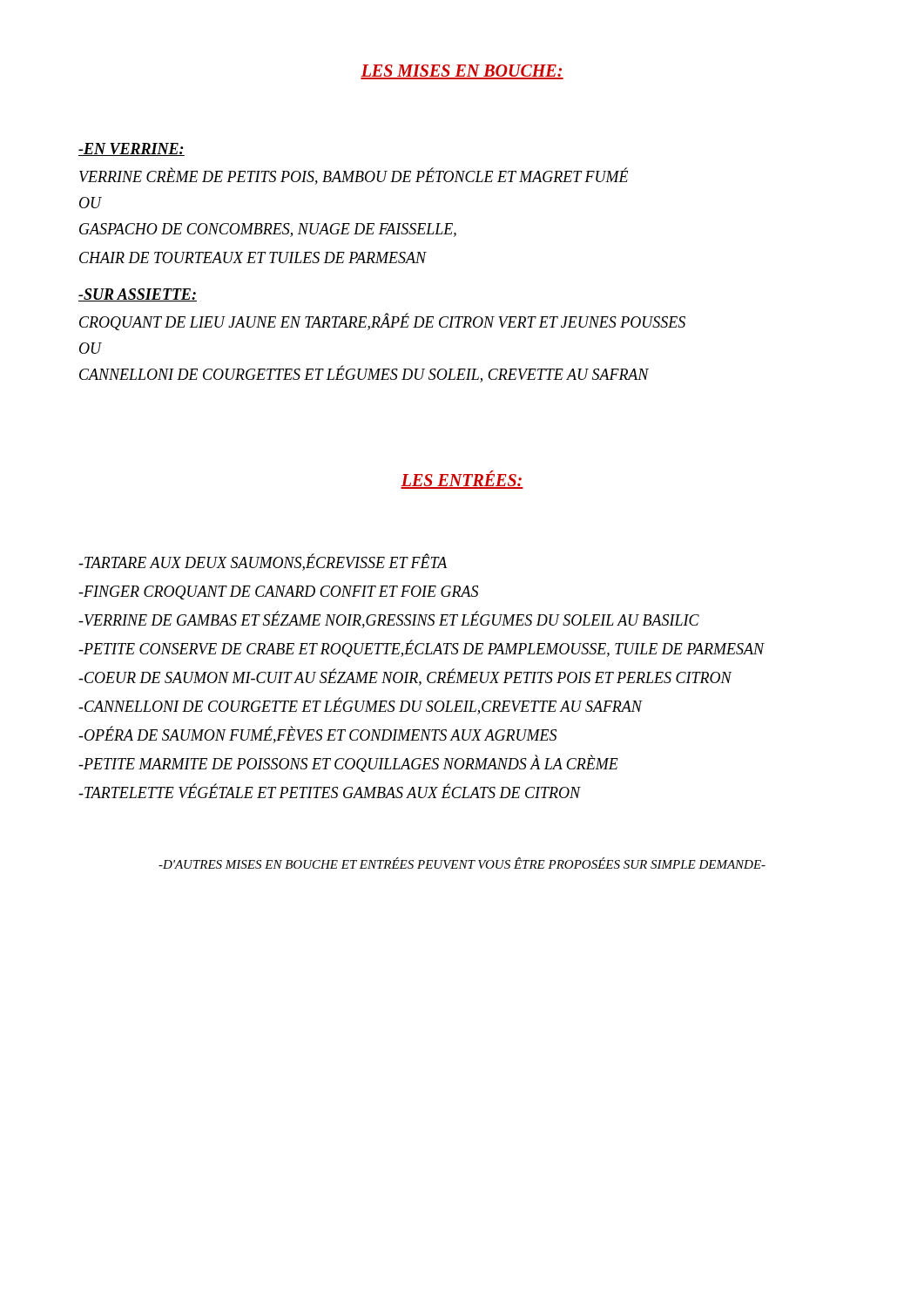The image size is (924, 1307).
Task: Select the text starting "-PETITE MARMITE DE POISSONS ET"
Action: click(348, 764)
